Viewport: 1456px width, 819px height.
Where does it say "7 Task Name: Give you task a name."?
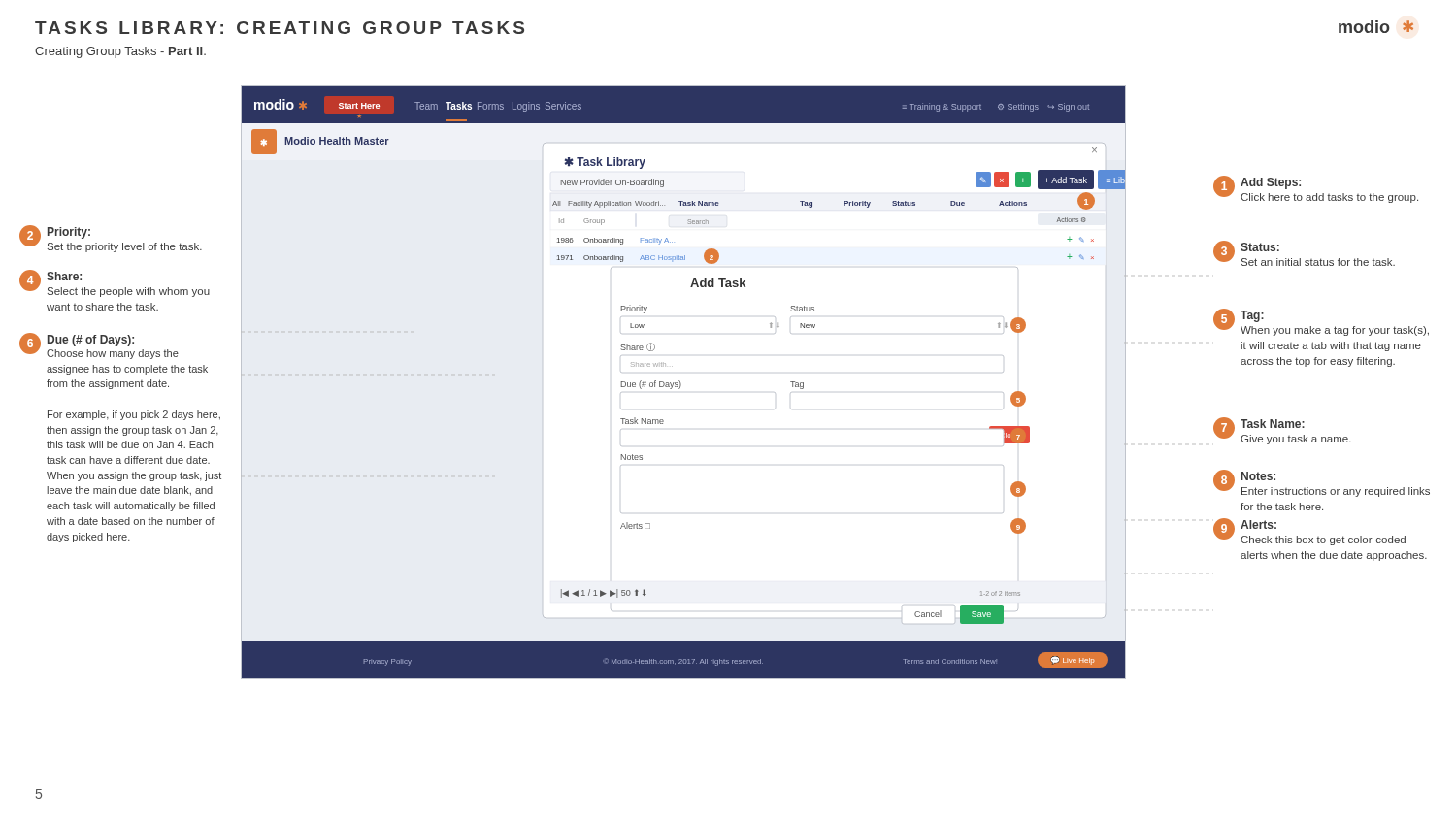point(1323,432)
